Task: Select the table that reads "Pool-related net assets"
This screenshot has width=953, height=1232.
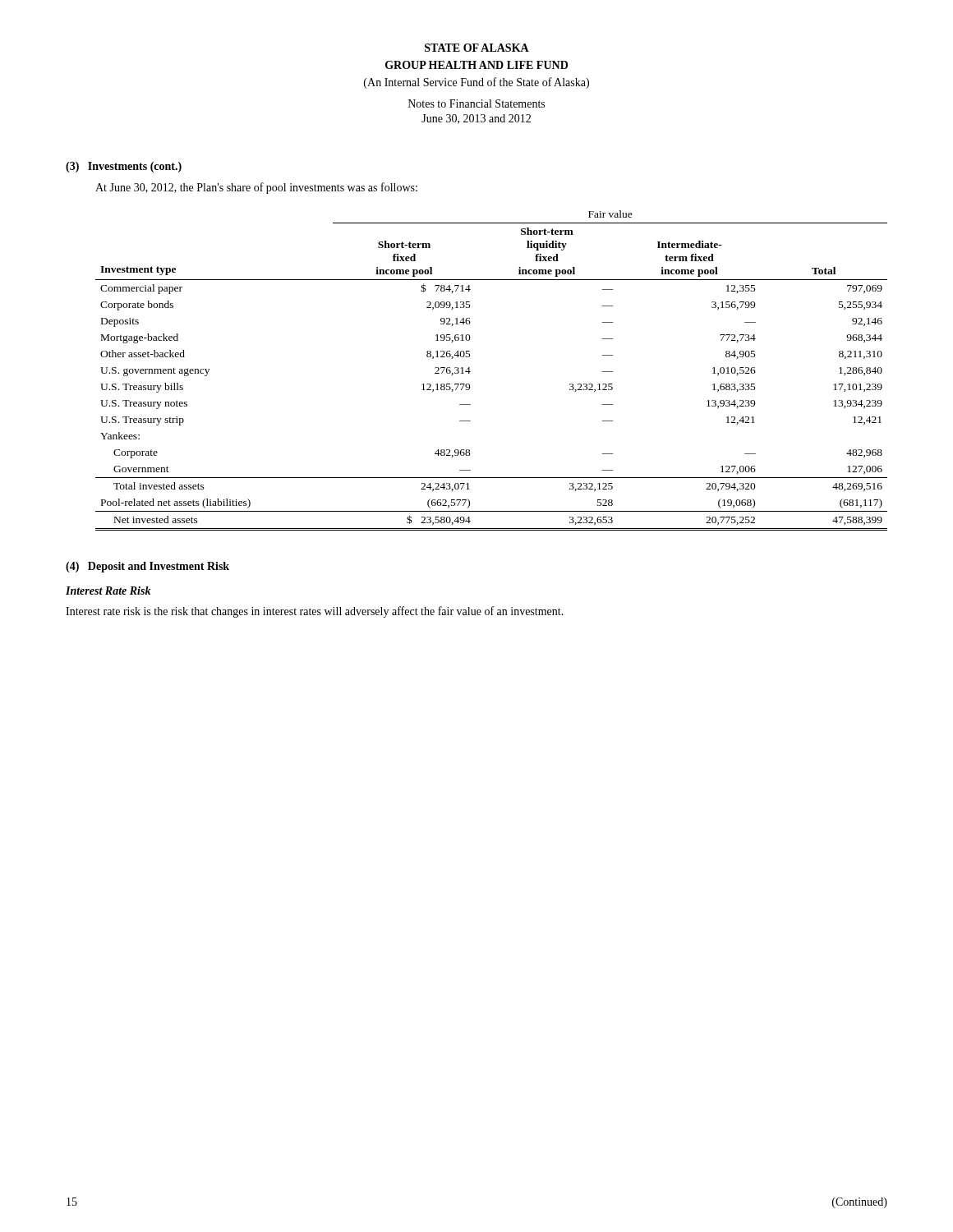Action: pos(491,368)
